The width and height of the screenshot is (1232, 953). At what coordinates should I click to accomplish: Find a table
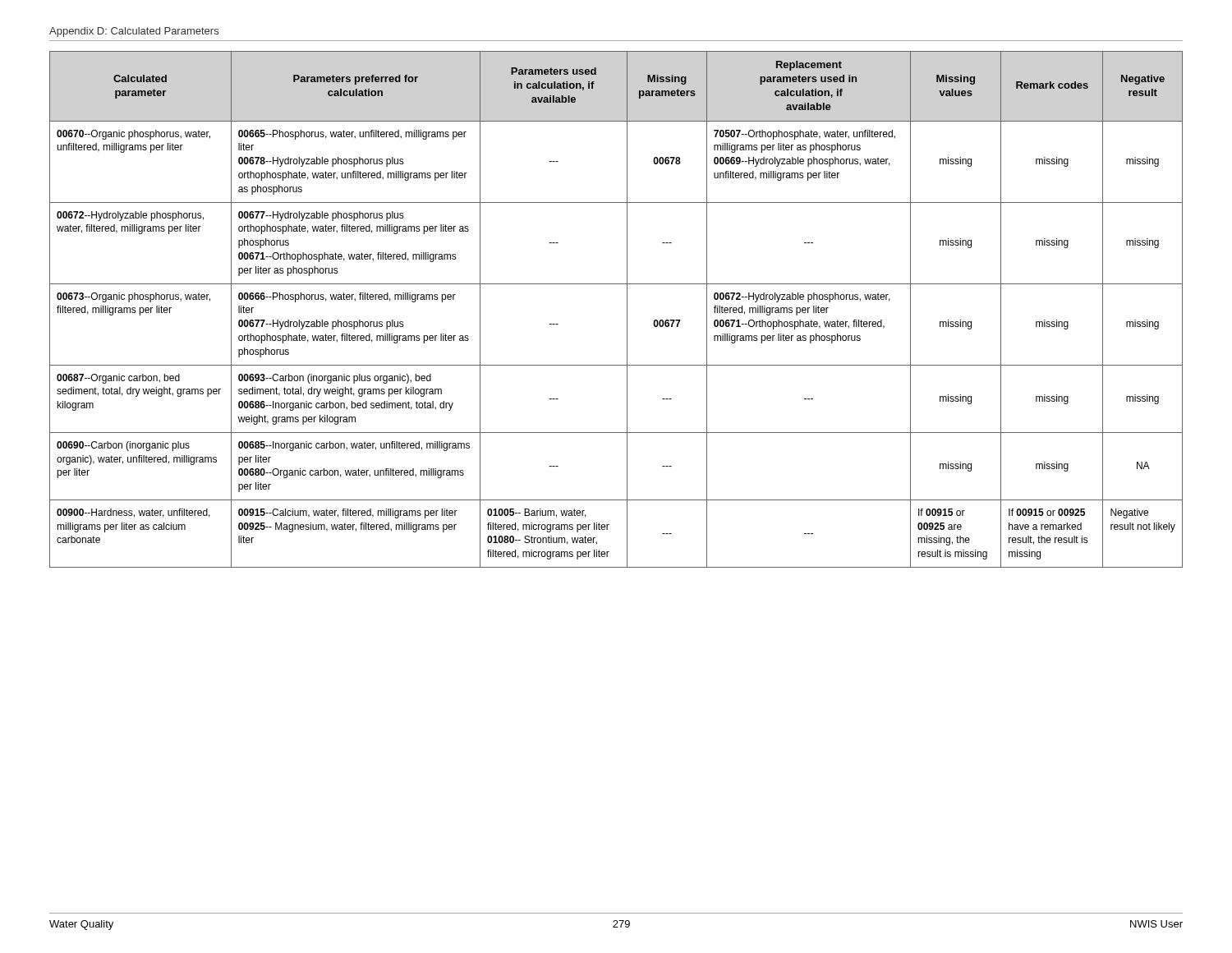point(616,309)
